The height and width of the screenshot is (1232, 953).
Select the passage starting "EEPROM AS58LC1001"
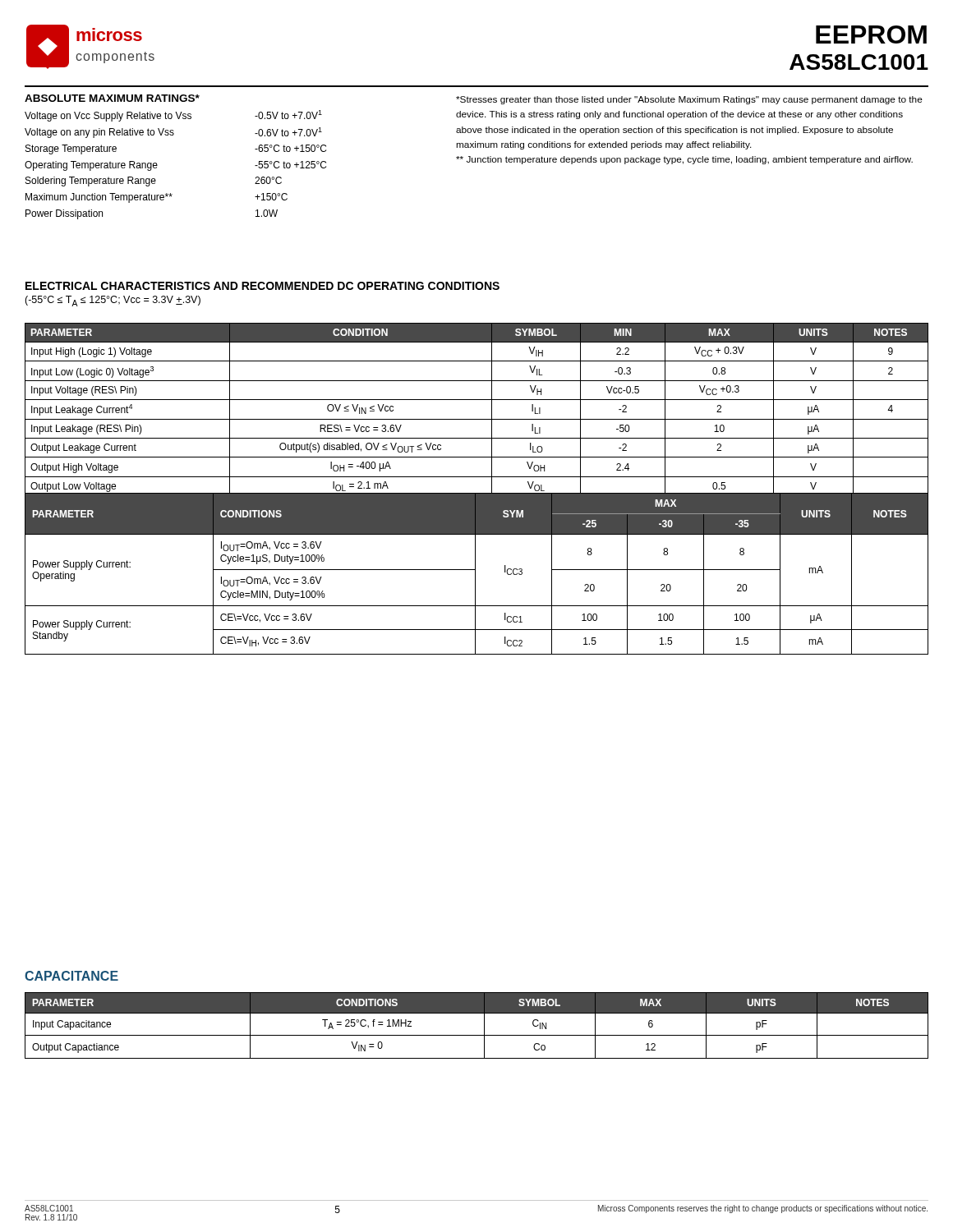point(859,48)
